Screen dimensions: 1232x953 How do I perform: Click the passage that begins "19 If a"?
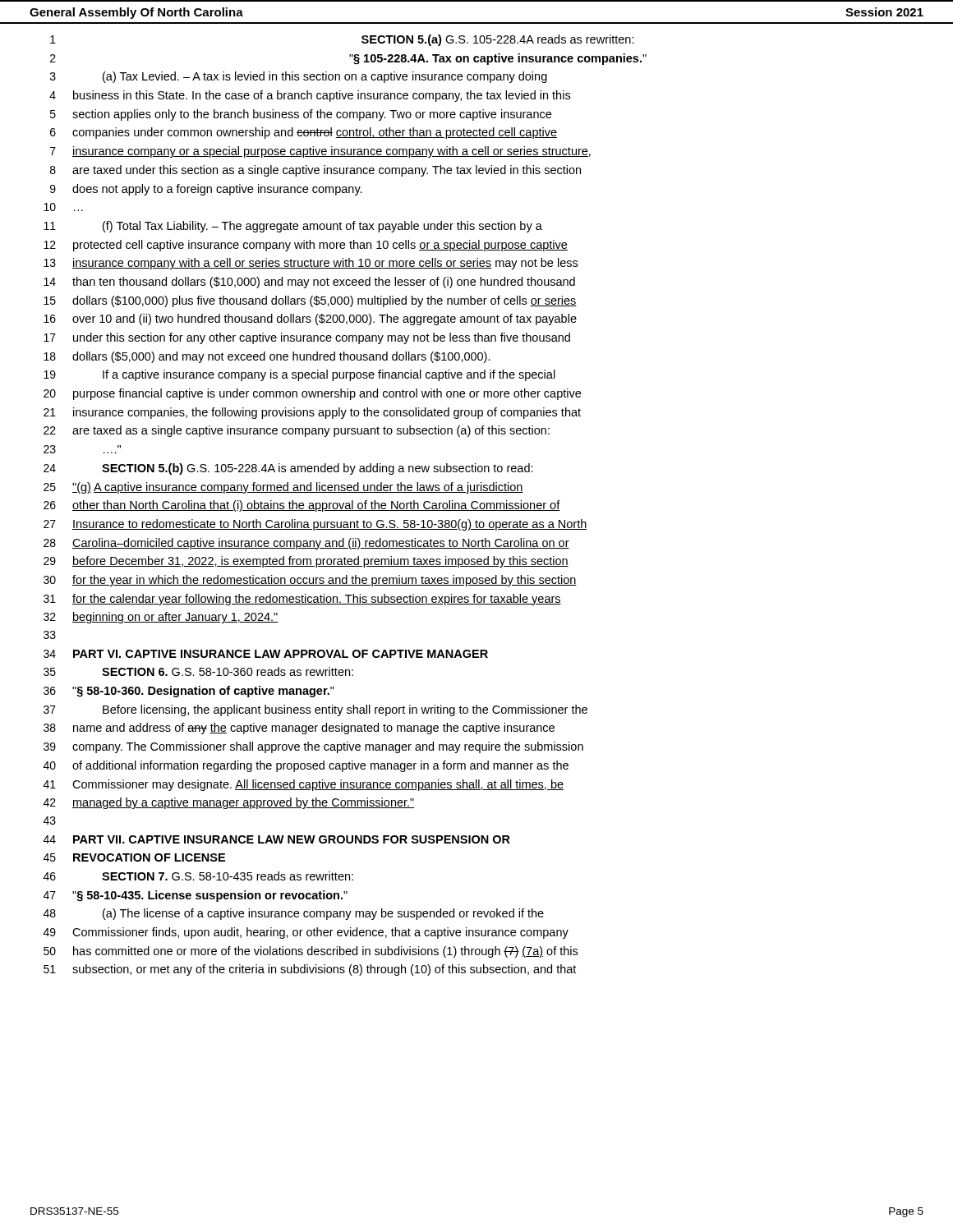(x=476, y=375)
